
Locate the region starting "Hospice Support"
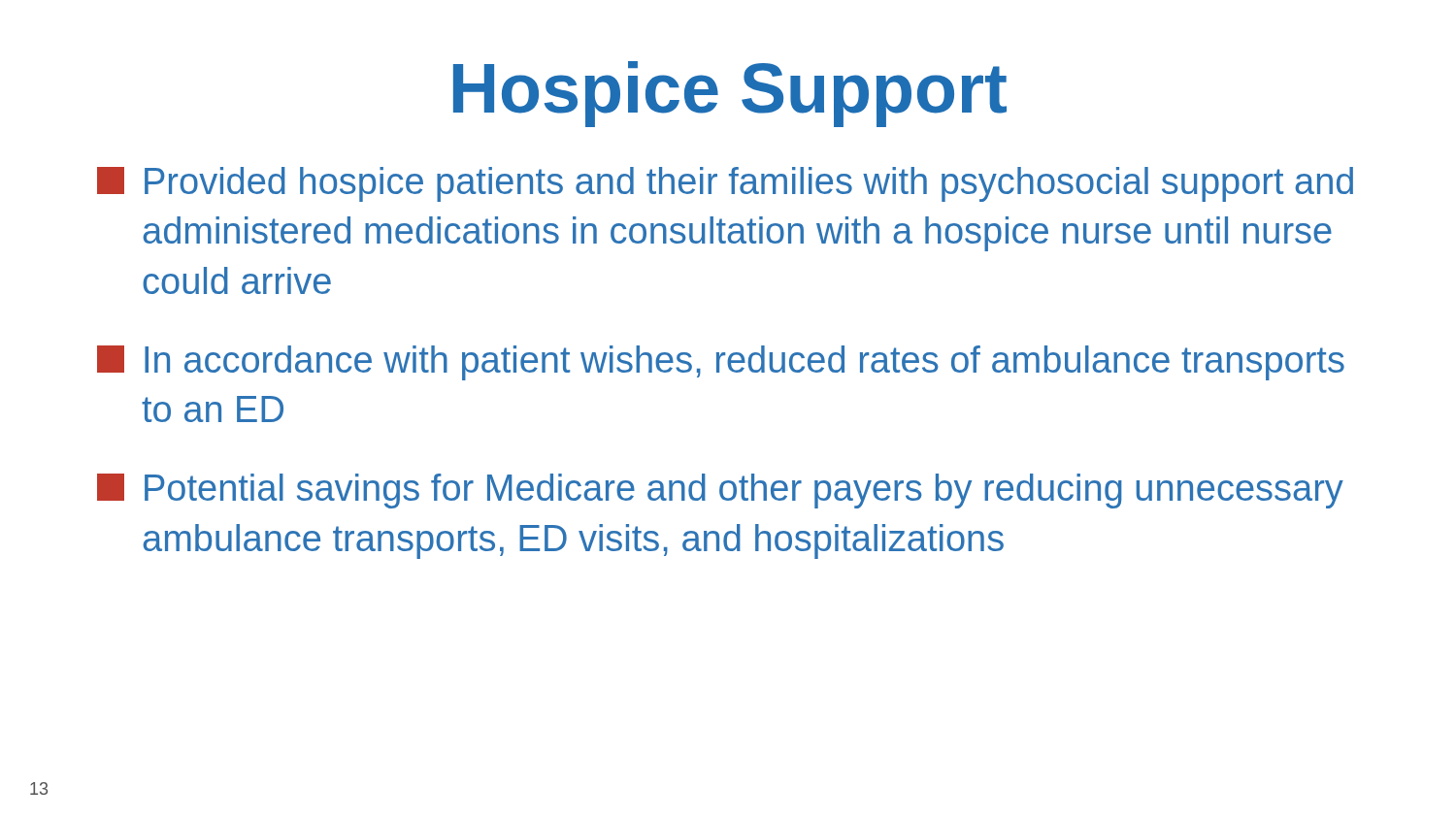[x=728, y=88]
